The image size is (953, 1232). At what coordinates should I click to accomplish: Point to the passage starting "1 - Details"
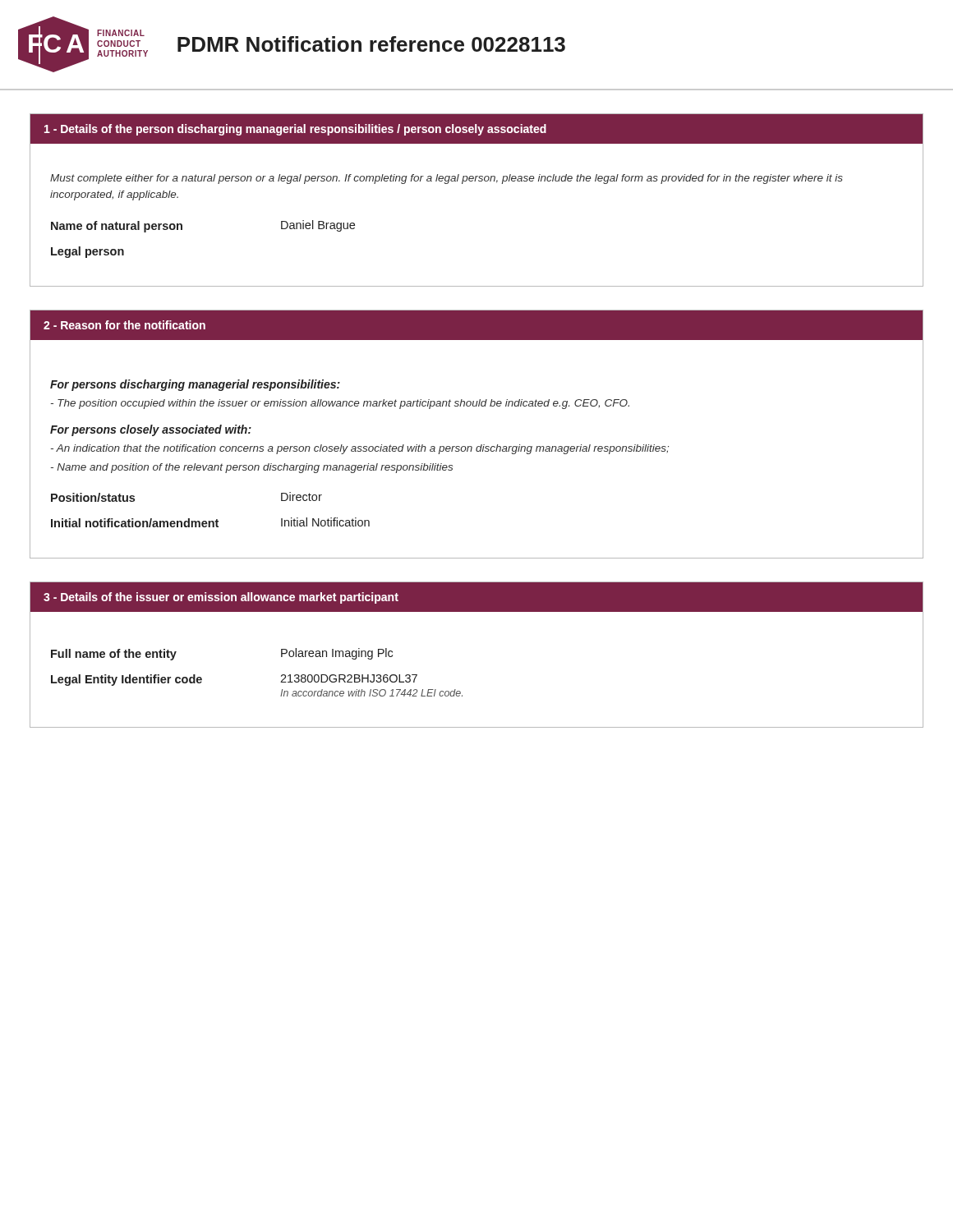(x=295, y=129)
